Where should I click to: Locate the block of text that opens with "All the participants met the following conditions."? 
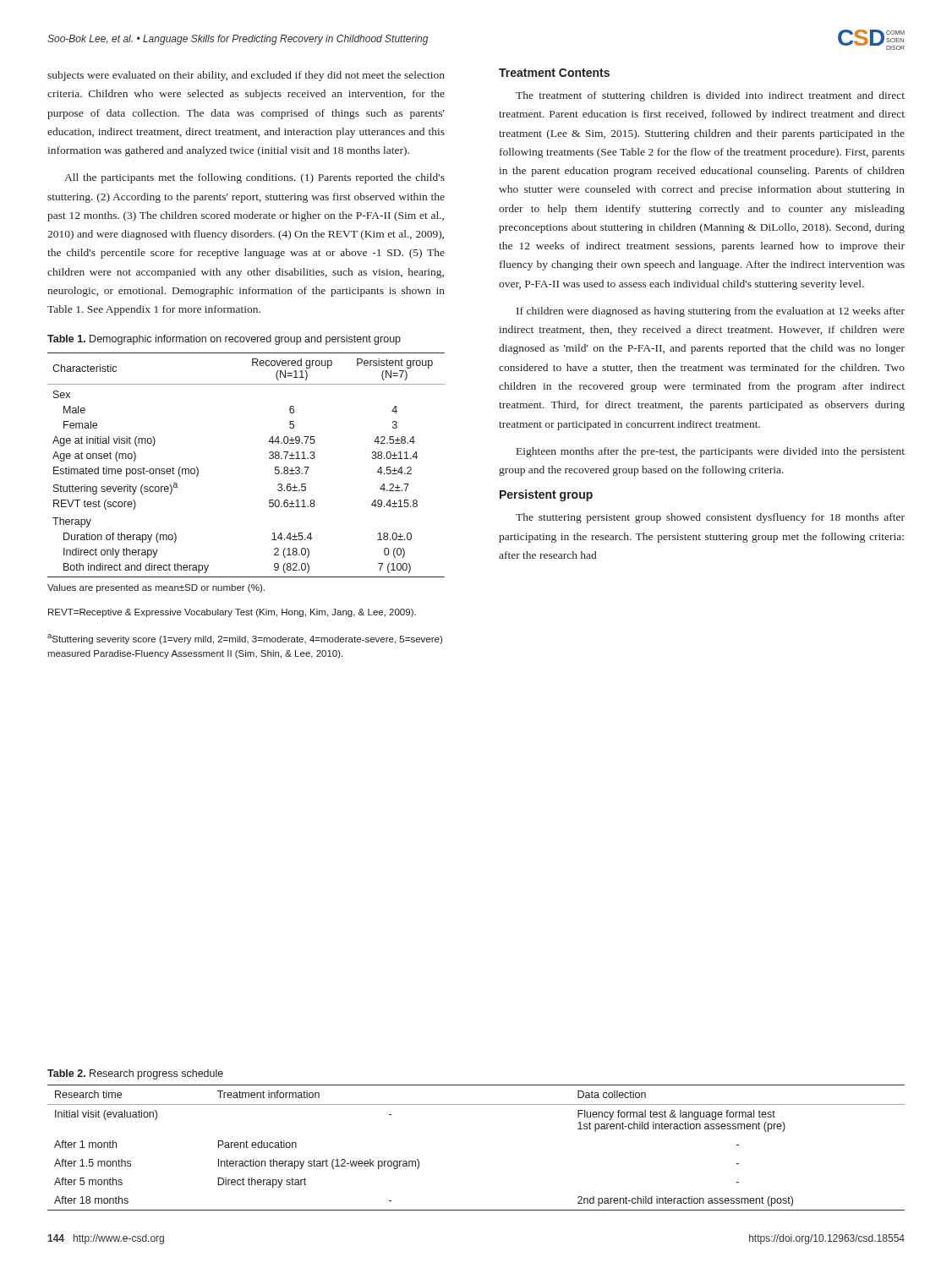point(246,244)
